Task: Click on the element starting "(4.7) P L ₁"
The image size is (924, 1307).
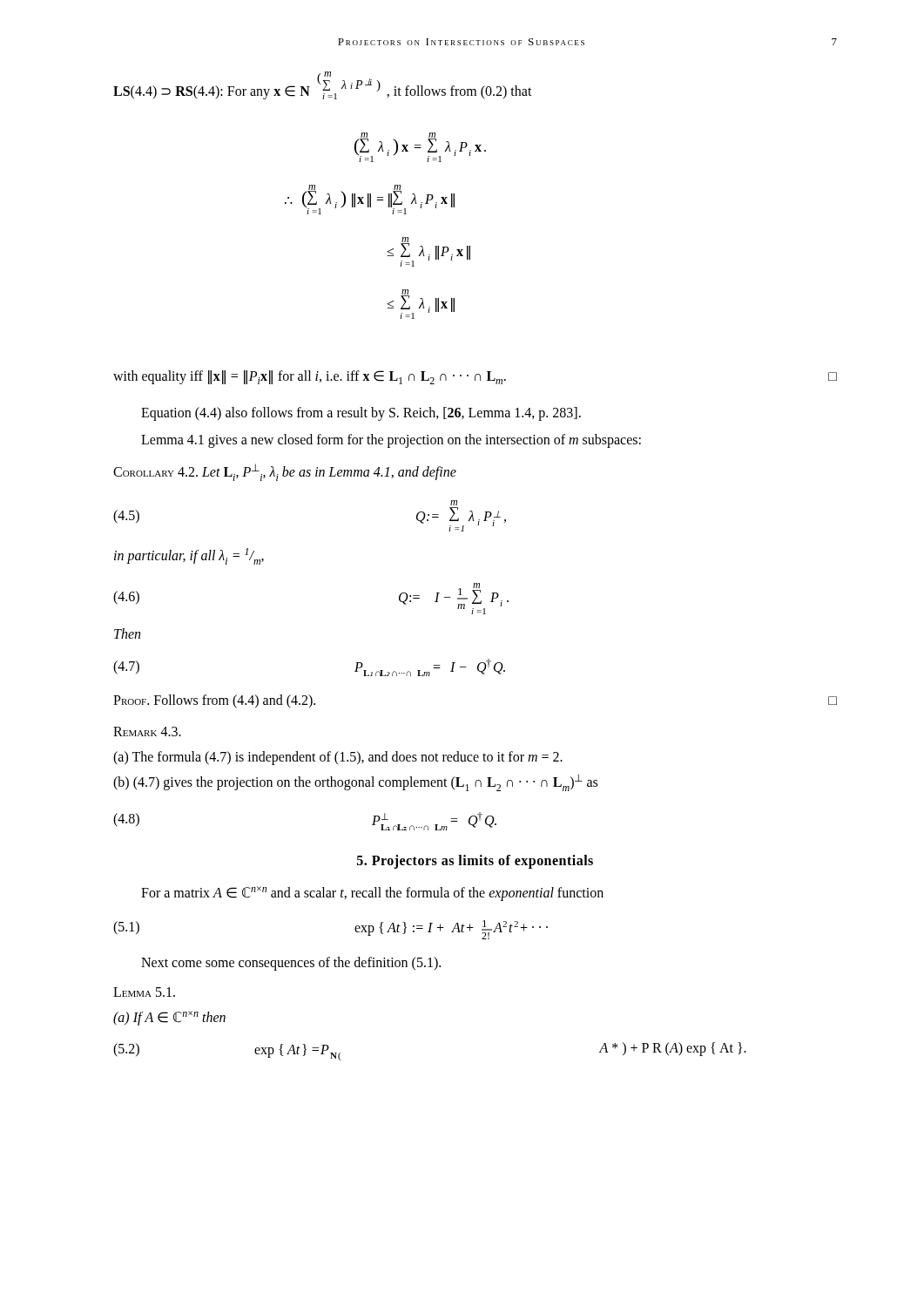Action: click(475, 667)
